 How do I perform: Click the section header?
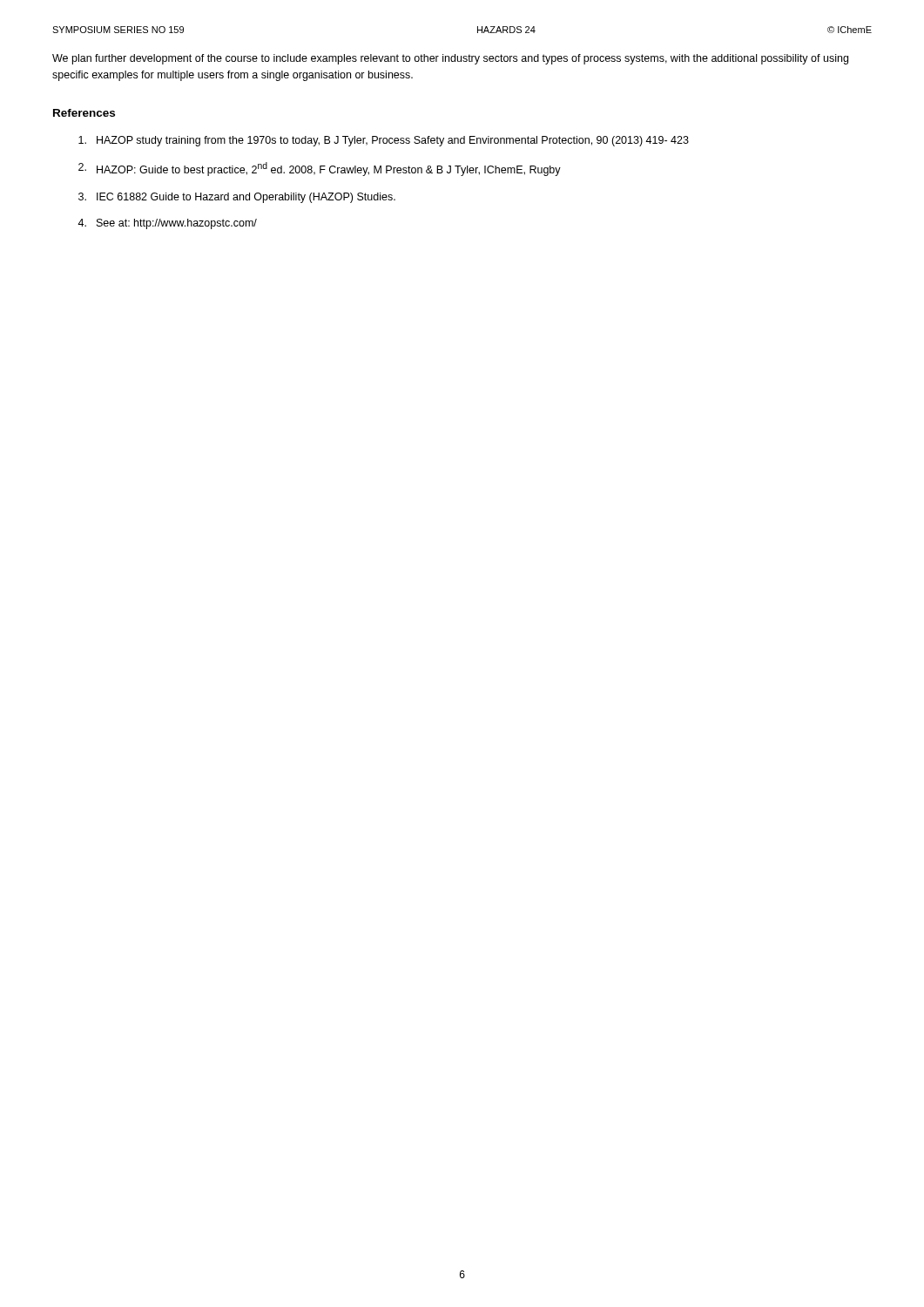click(x=84, y=113)
